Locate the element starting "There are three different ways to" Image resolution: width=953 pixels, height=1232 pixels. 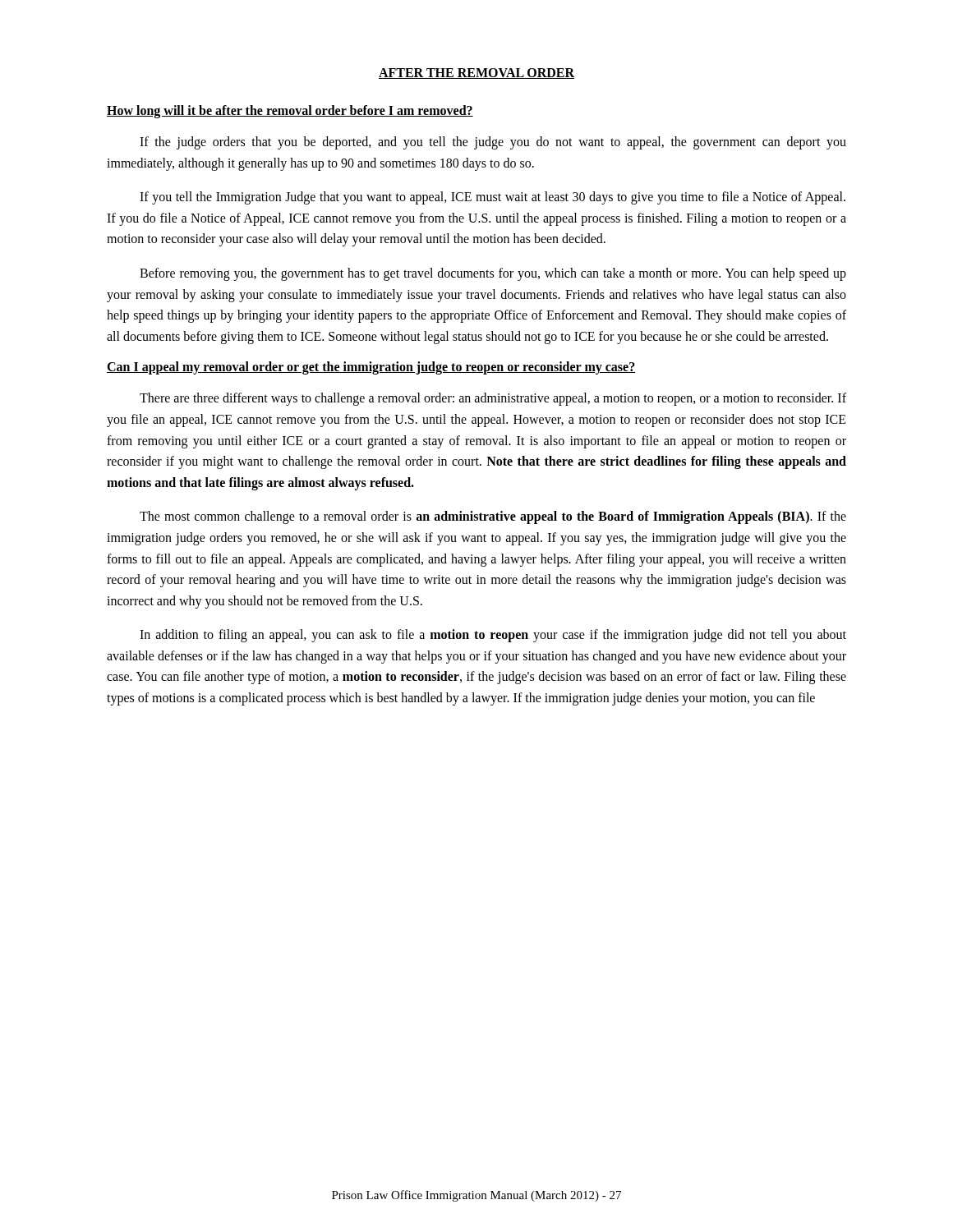[476, 440]
